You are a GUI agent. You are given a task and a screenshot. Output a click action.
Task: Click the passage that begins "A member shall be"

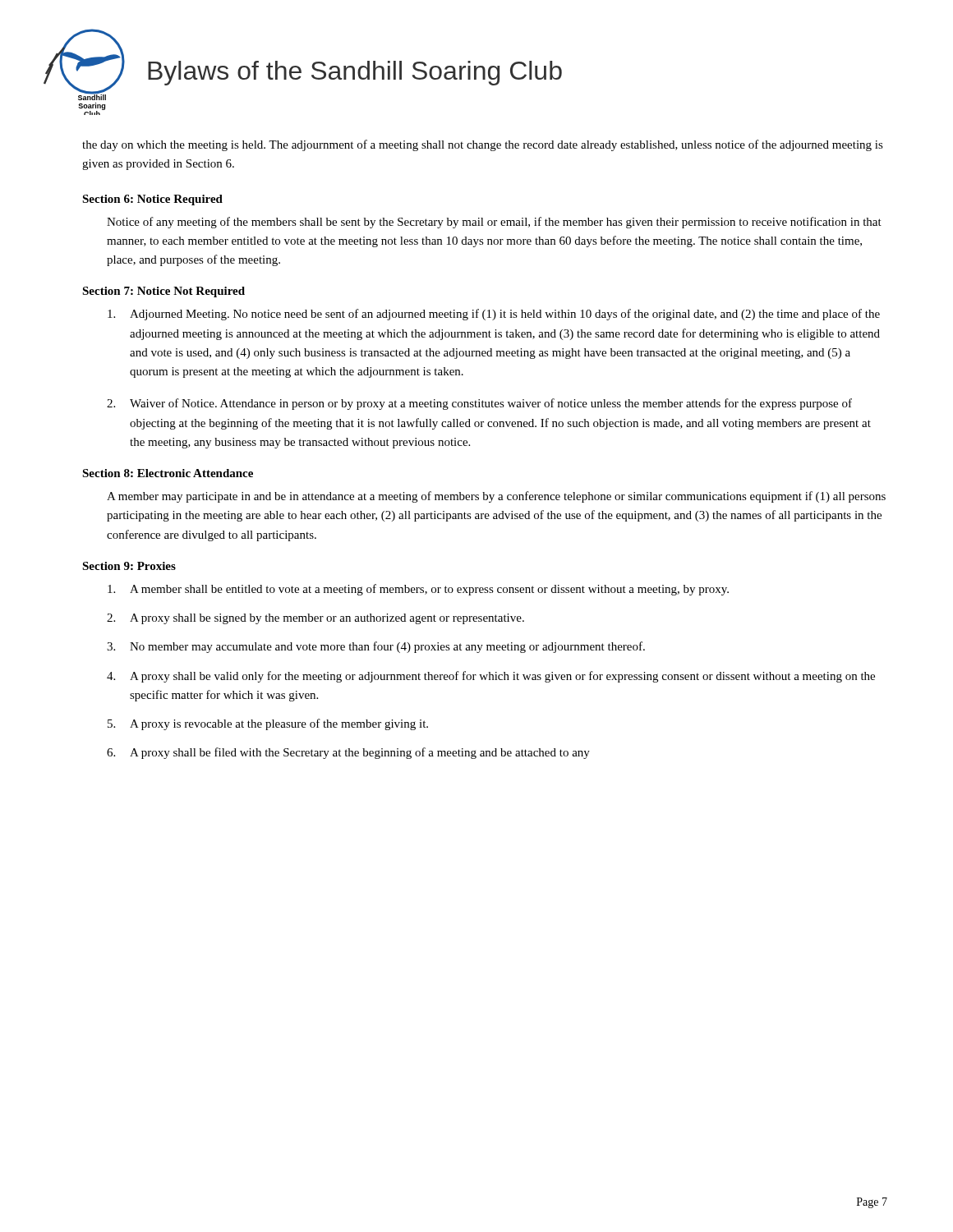point(497,589)
